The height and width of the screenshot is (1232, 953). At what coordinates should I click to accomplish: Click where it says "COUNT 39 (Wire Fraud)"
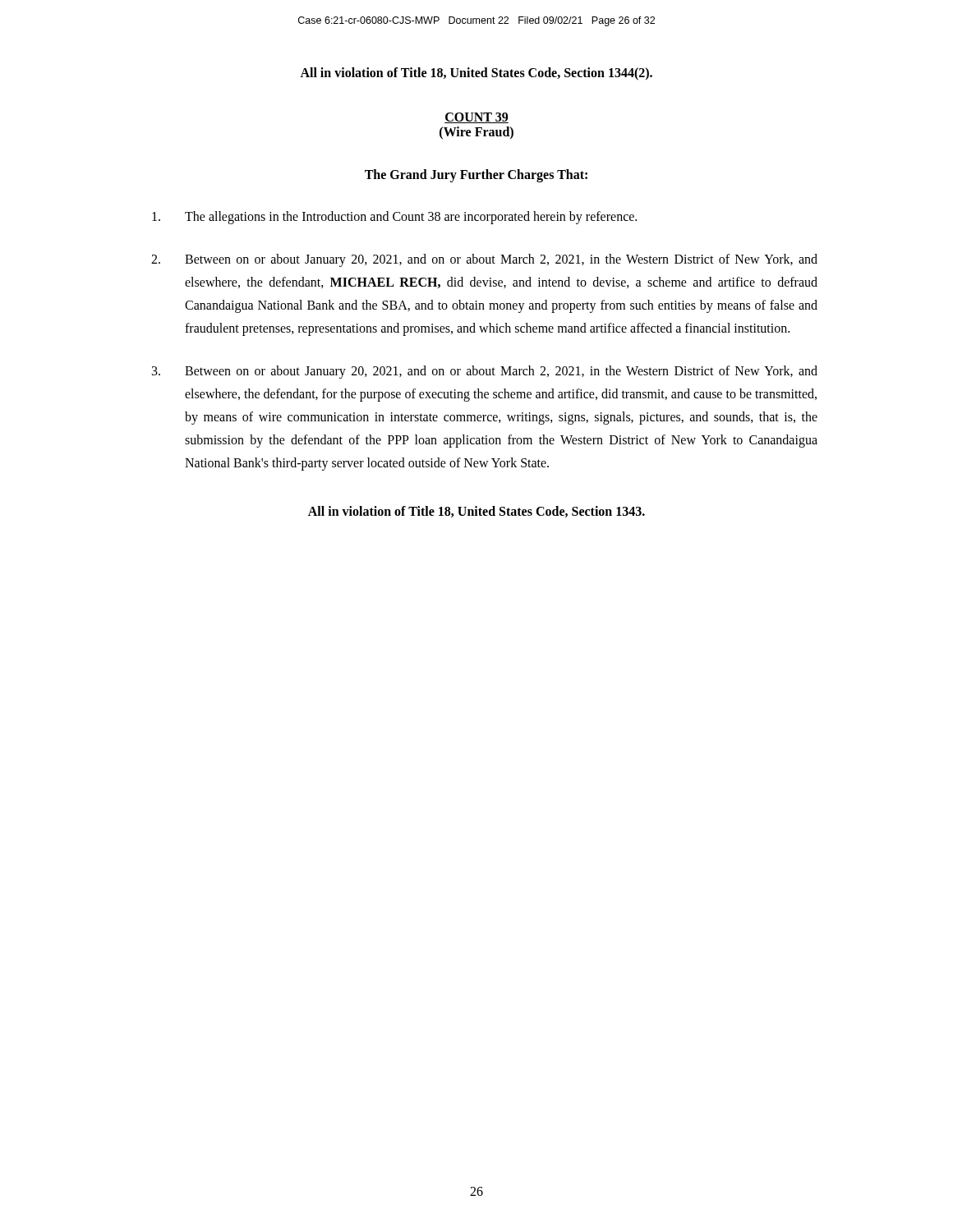(476, 125)
